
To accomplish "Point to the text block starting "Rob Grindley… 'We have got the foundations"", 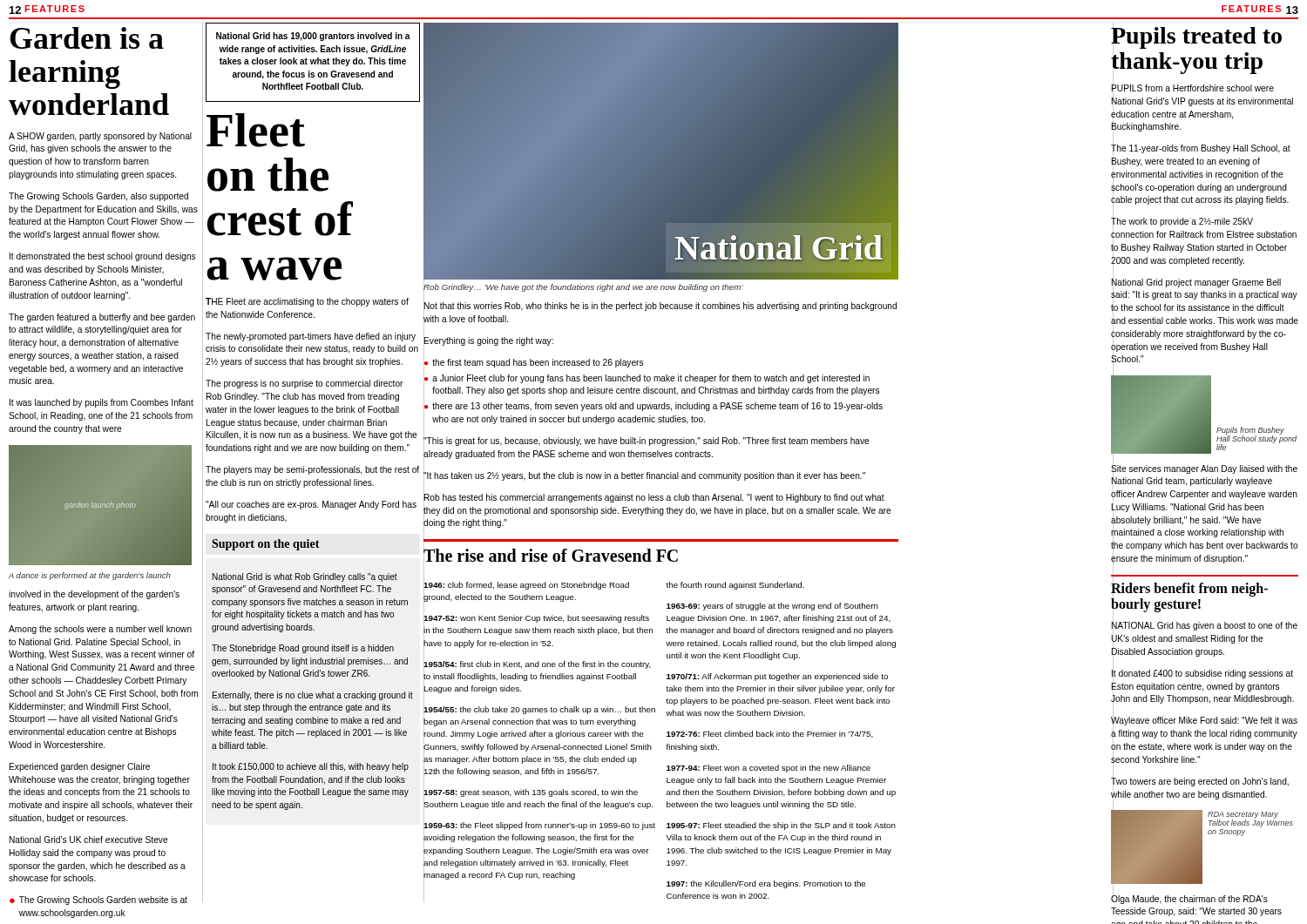I will [583, 287].
